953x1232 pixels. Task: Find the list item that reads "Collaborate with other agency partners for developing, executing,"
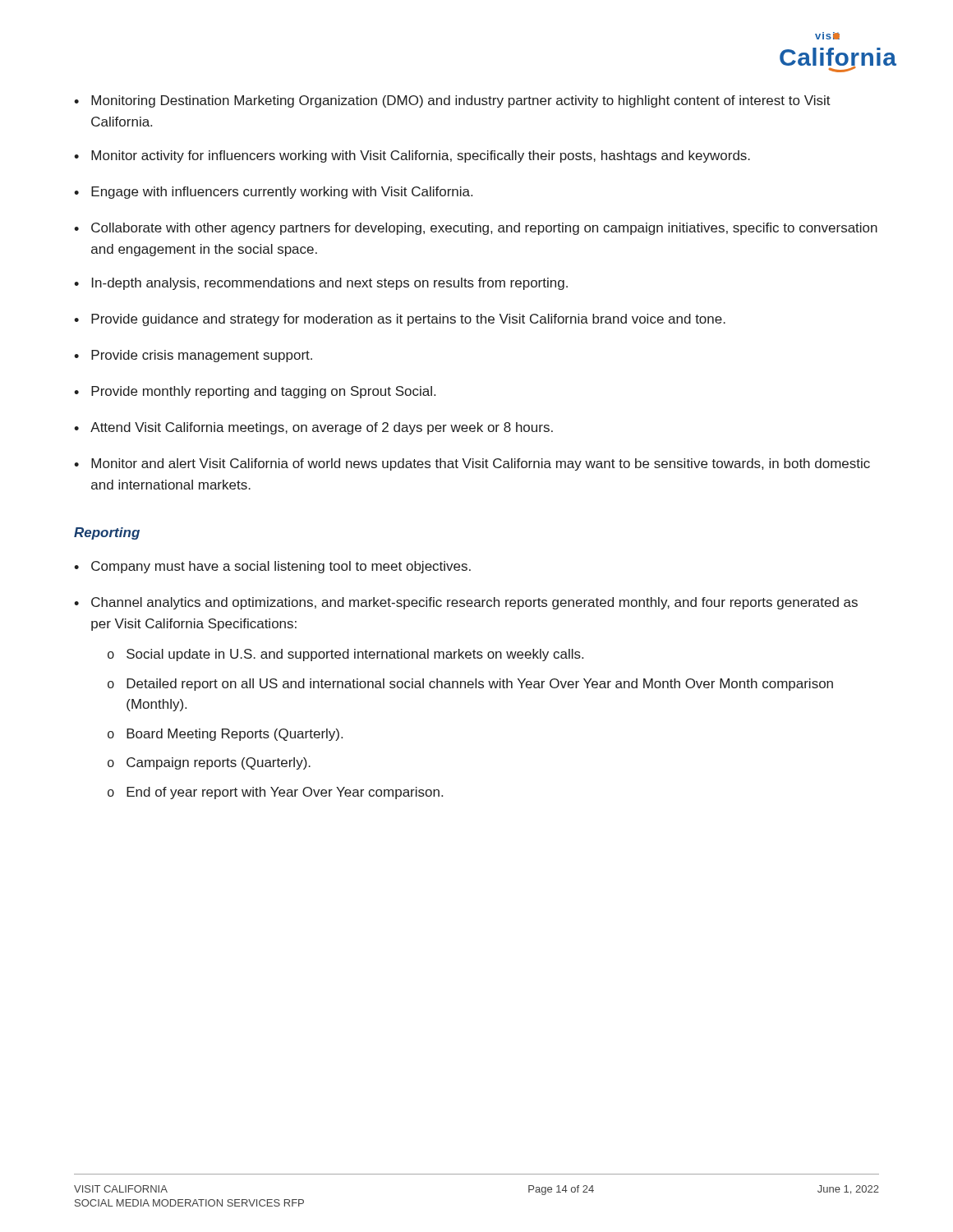476,239
